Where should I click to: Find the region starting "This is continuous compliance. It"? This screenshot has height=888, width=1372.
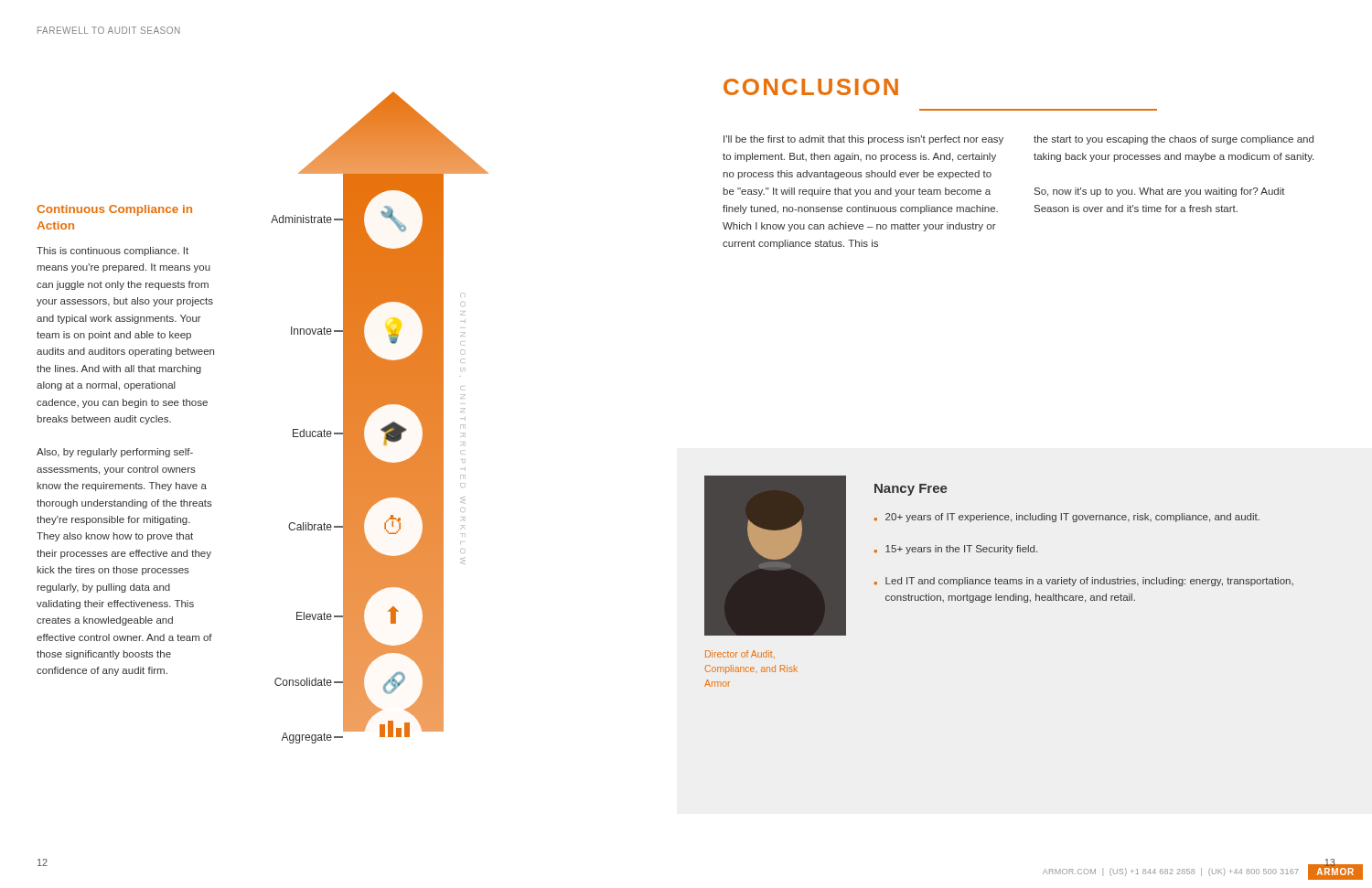126,335
